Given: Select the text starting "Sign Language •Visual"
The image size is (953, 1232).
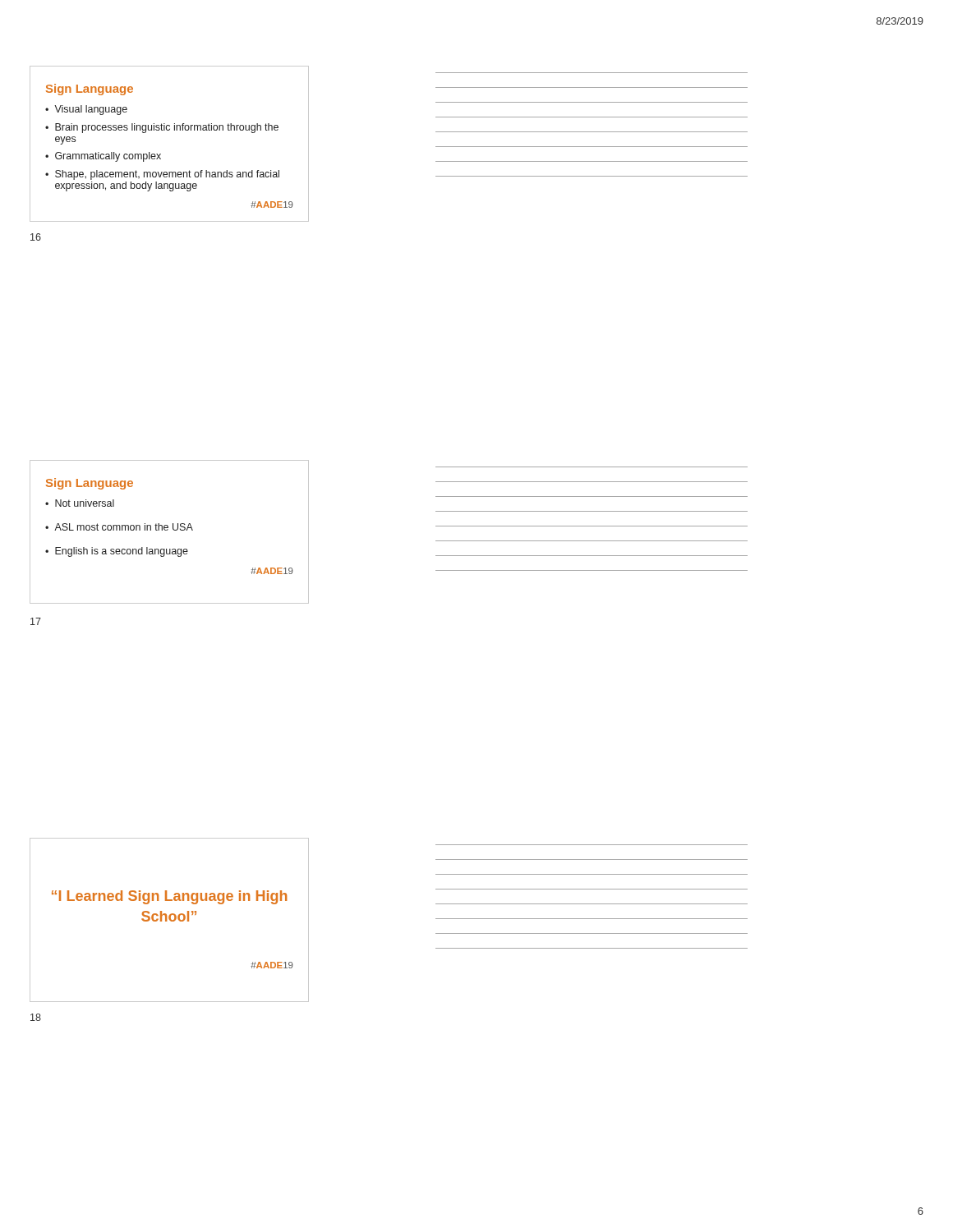Looking at the screenshot, I should point(90,90).
